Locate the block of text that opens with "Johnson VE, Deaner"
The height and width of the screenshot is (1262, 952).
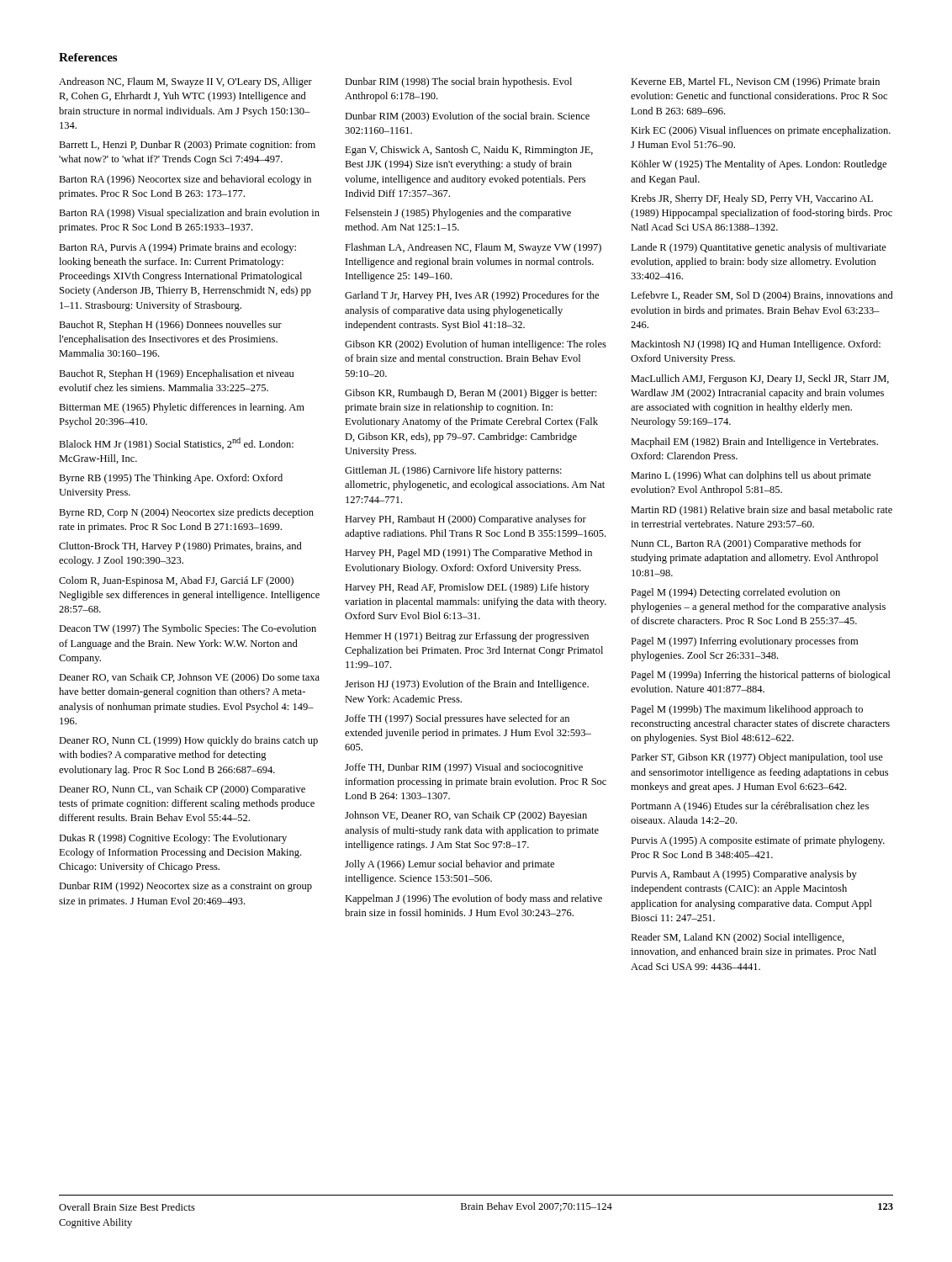pyautogui.click(x=472, y=830)
